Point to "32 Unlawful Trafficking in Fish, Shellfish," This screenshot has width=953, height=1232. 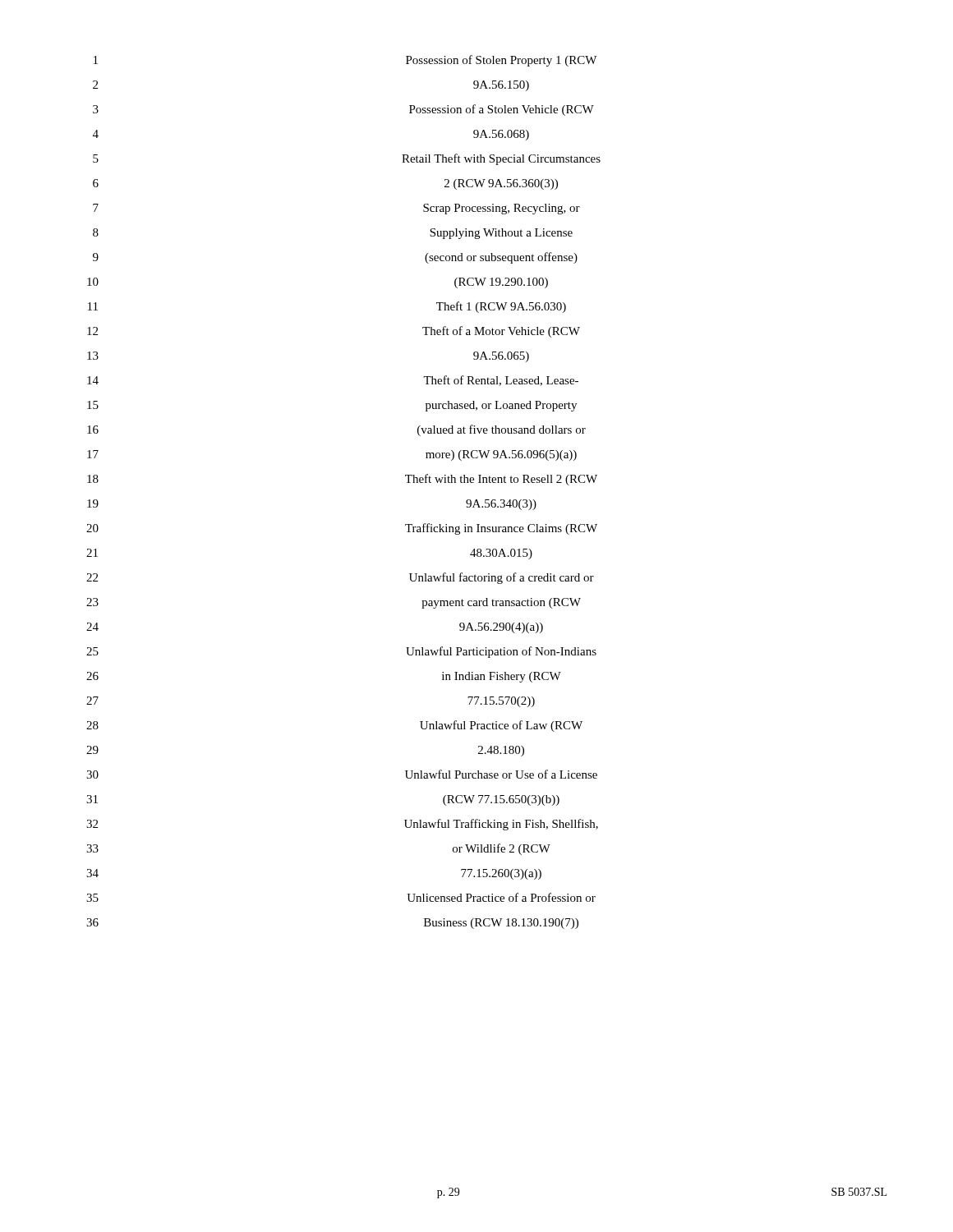click(x=476, y=824)
